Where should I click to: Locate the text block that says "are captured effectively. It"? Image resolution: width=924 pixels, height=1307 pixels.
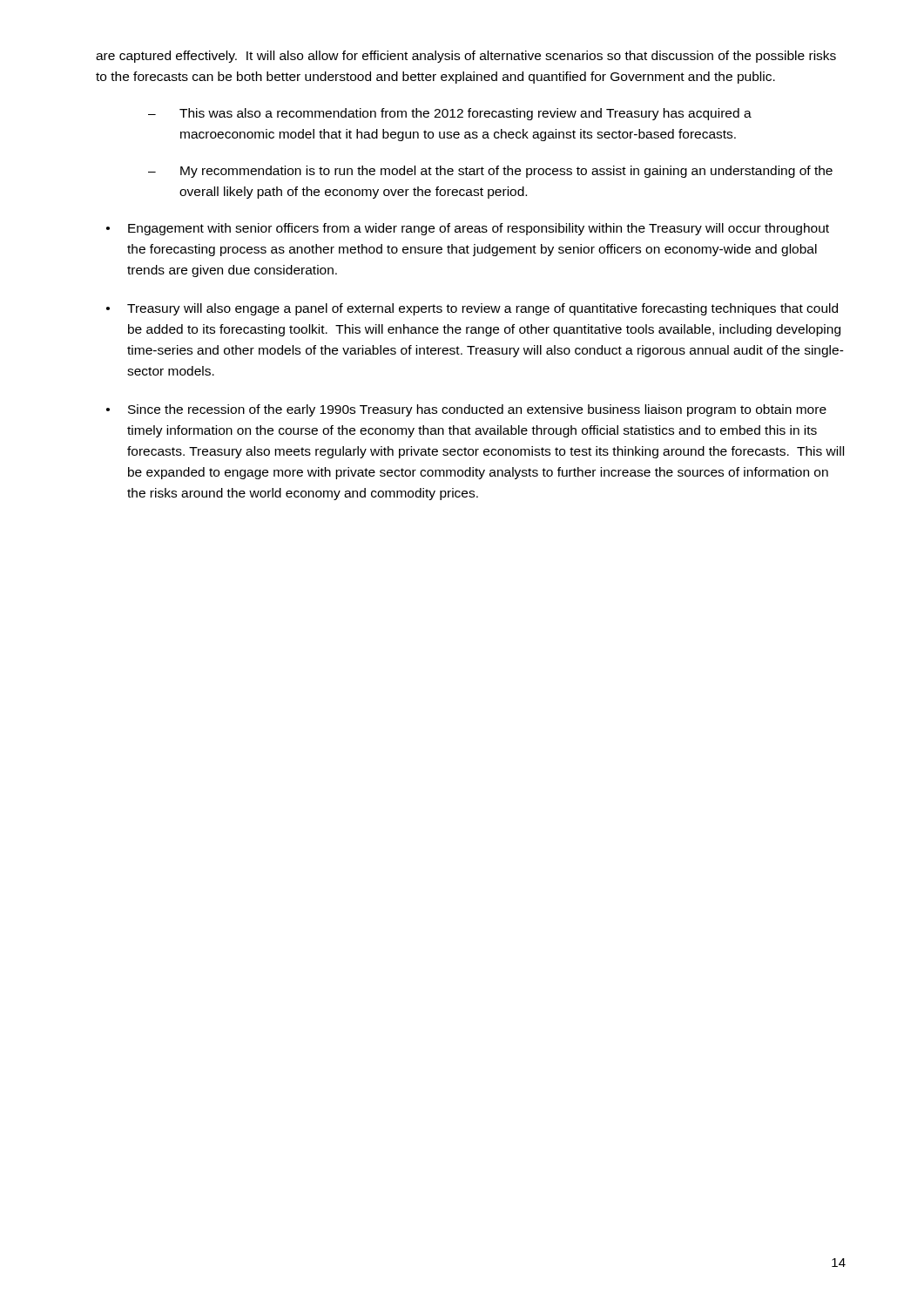466,66
